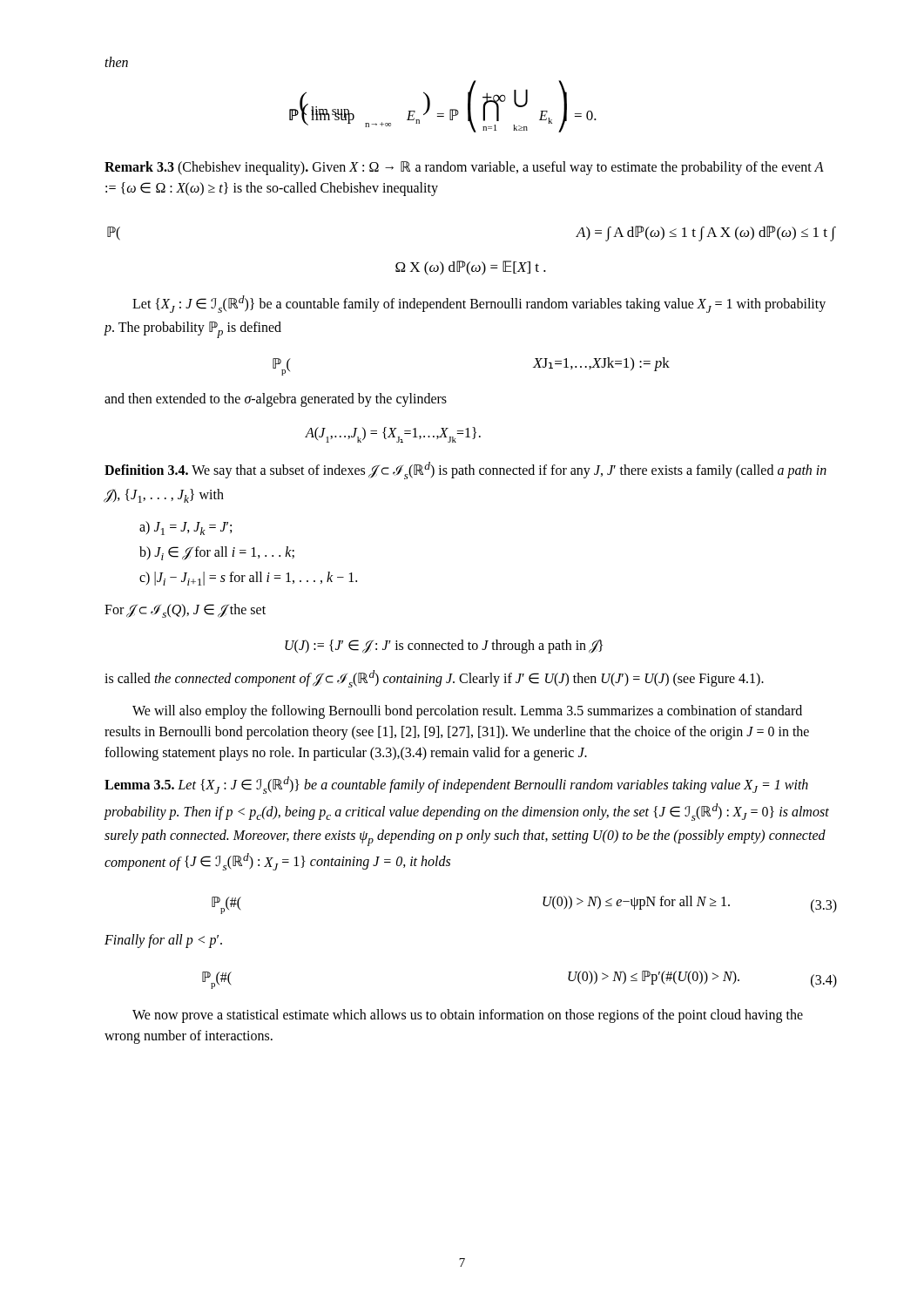Find the text starting "A(J1,…,Jk) = {XJ₁=1,…,XJk=1}."
This screenshot has height=1307, width=924.
[471, 434]
